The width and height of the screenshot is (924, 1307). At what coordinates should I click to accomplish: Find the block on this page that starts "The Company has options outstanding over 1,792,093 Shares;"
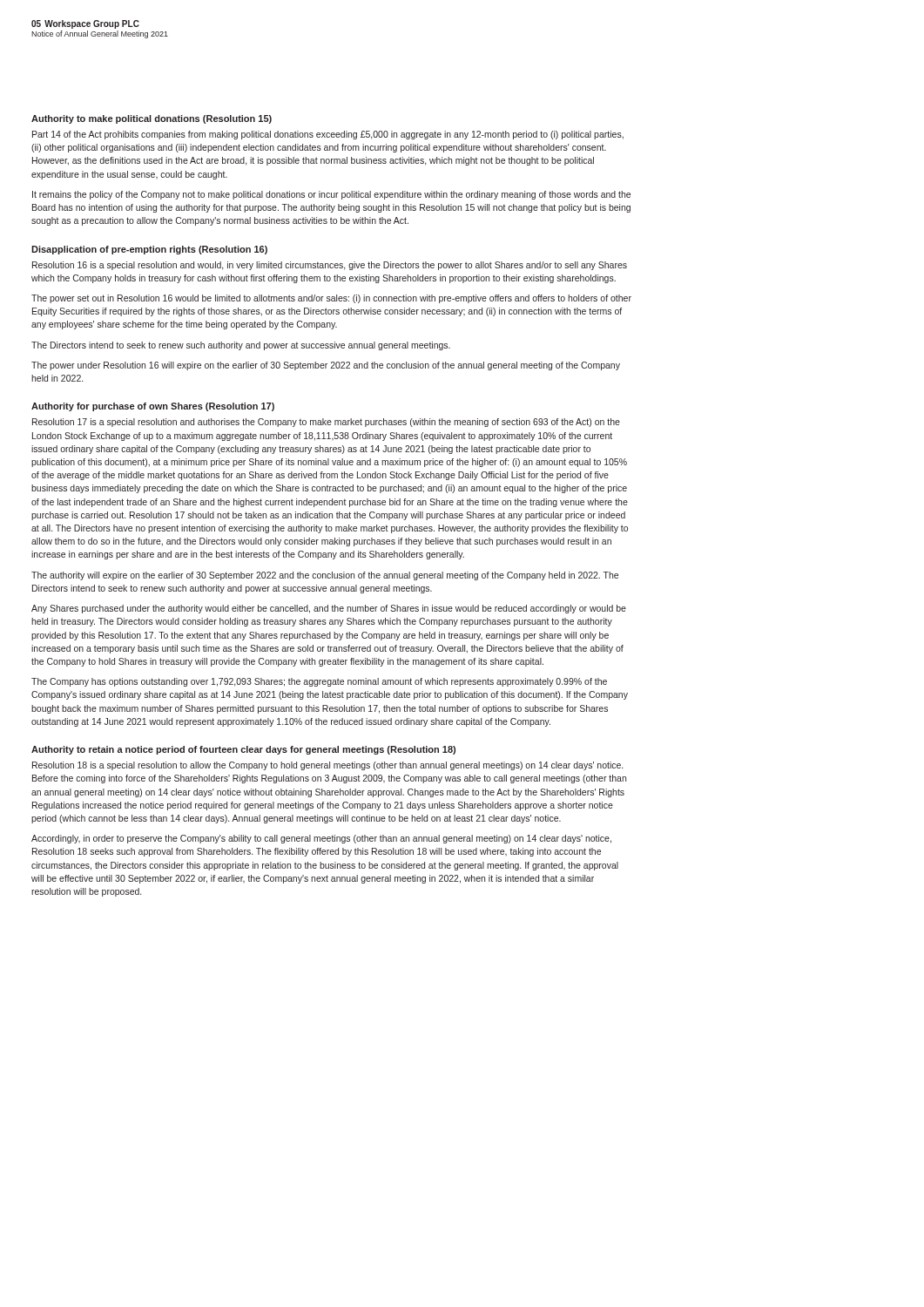(330, 701)
